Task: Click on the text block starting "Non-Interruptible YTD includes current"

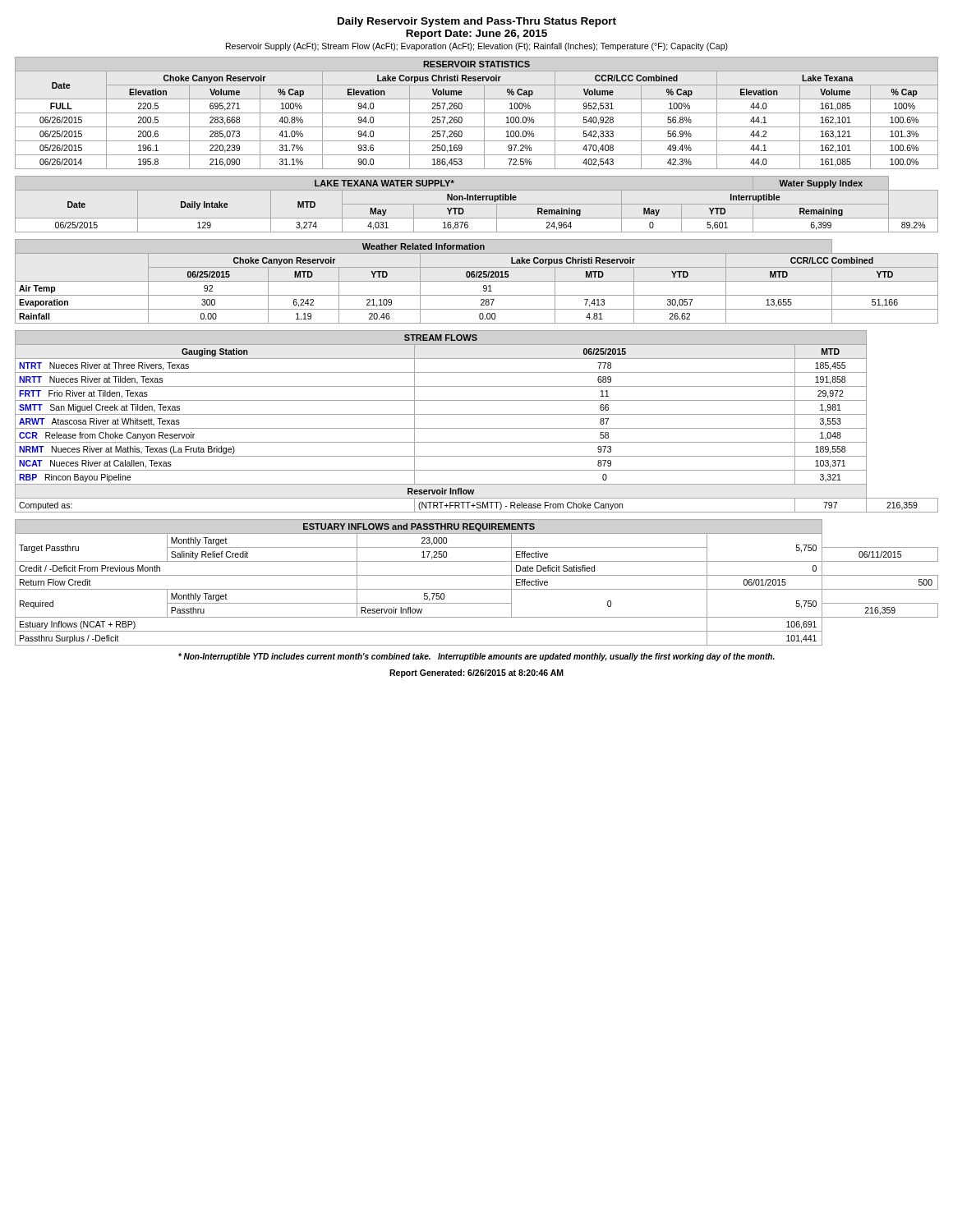Action: coord(476,657)
